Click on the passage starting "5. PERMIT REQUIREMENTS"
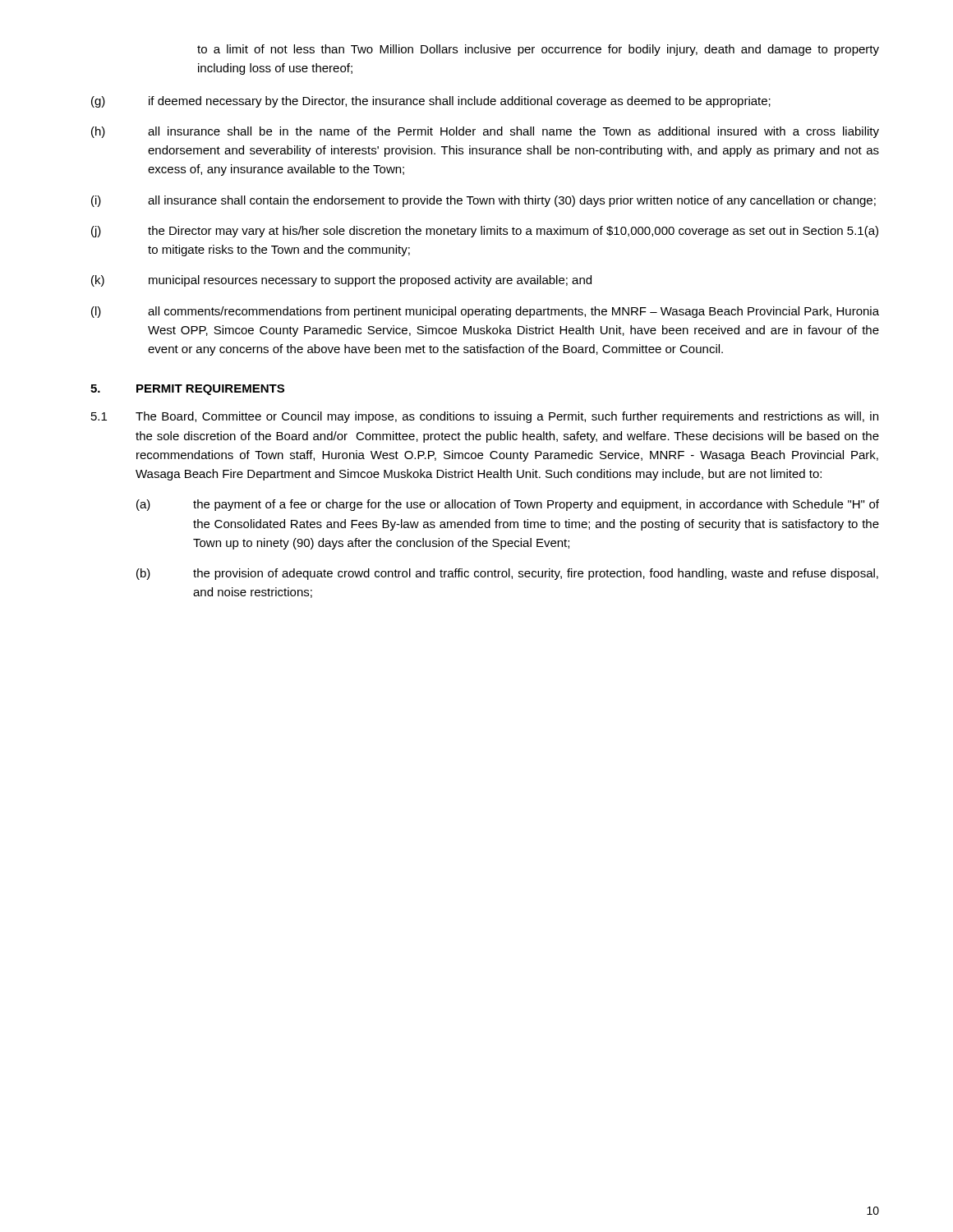The height and width of the screenshot is (1232, 953). coord(188,388)
